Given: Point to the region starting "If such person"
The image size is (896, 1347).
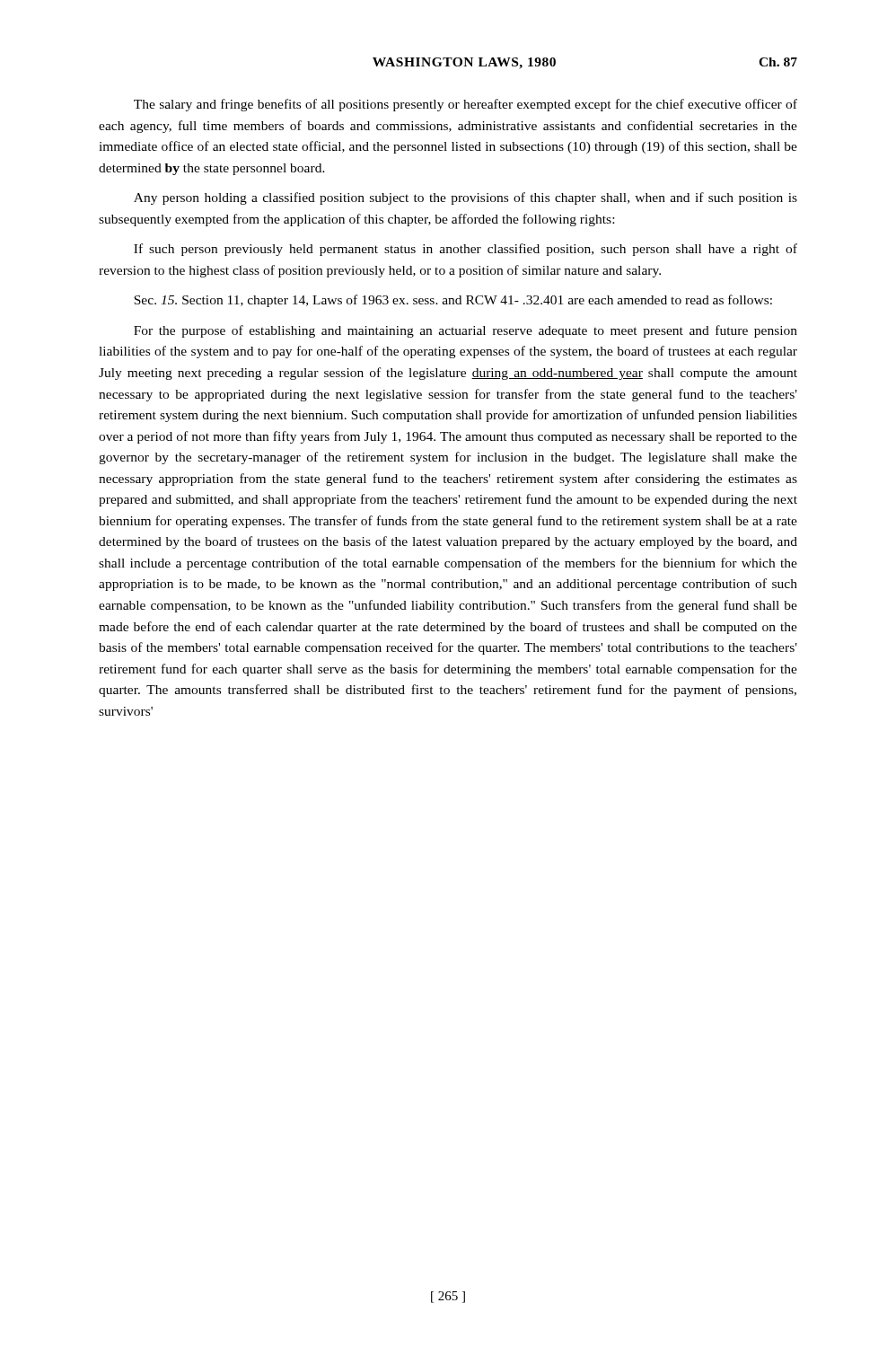Looking at the screenshot, I should pos(448,259).
